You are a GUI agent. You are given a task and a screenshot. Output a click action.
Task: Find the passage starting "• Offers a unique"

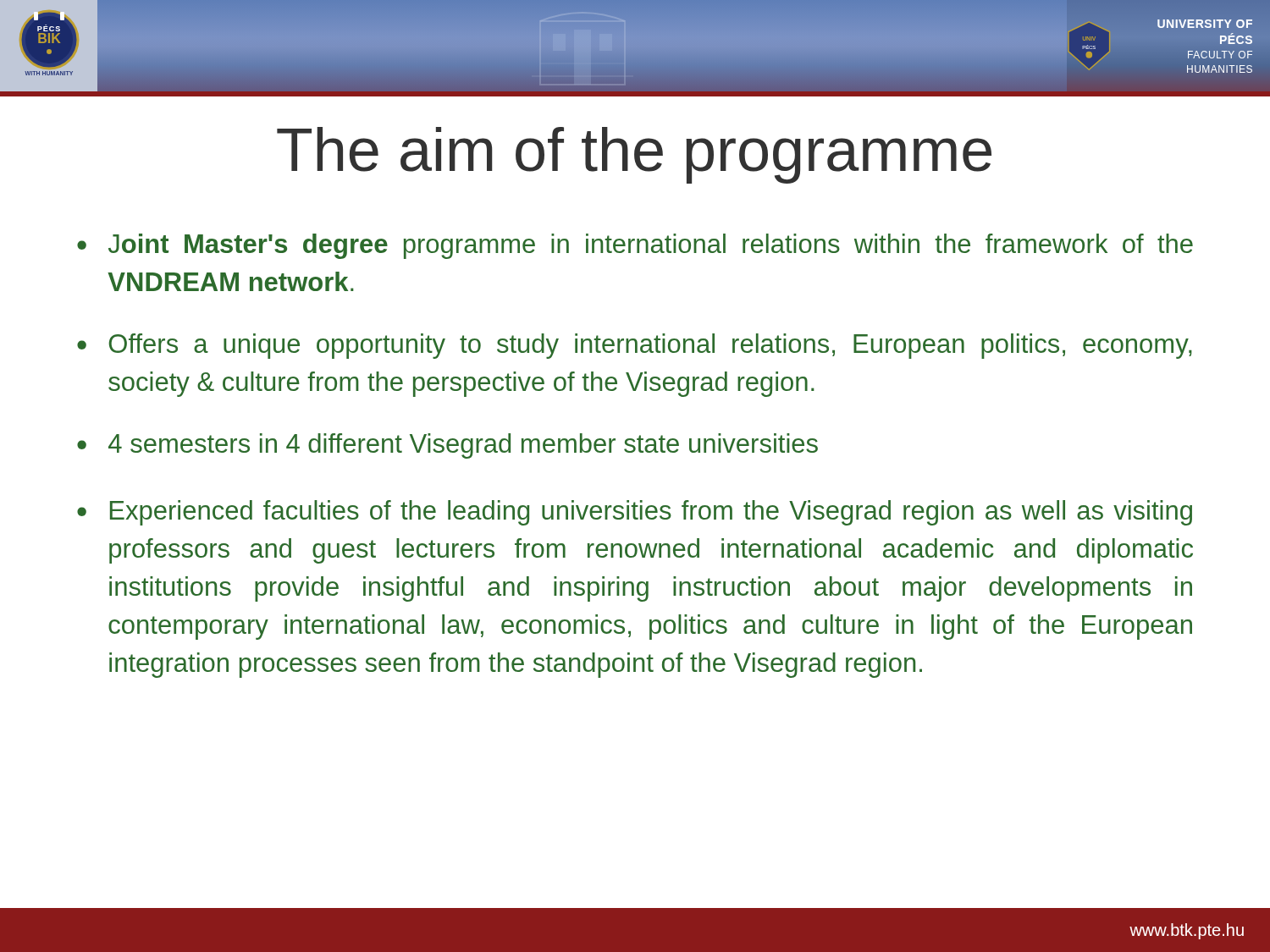click(x=635, y=364)
